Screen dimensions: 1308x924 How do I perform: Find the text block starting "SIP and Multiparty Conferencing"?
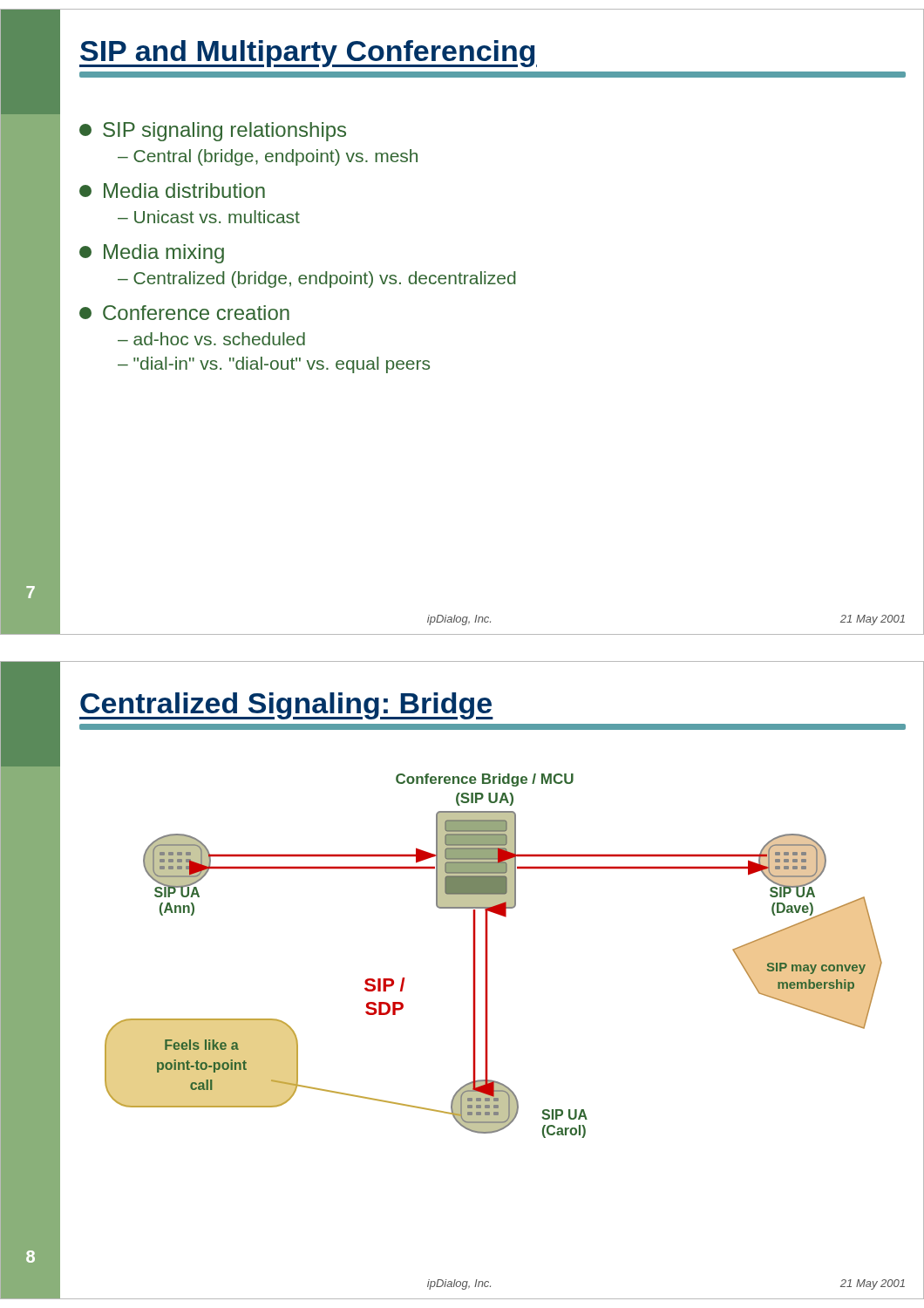tap(492, 56)
